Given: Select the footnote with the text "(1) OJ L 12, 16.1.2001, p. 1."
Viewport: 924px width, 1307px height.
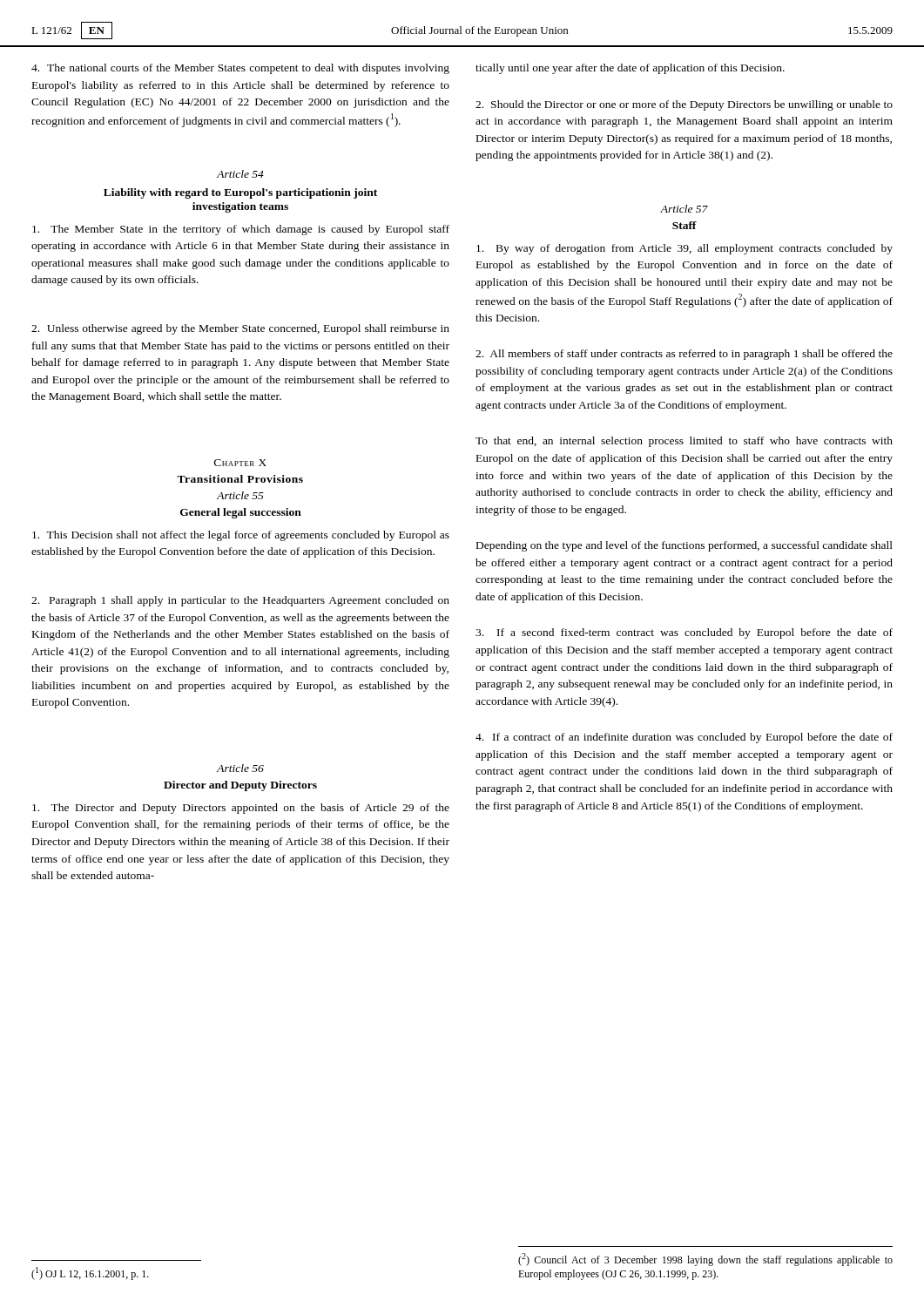Looking at the screenshot, I should coord(116,1272).
